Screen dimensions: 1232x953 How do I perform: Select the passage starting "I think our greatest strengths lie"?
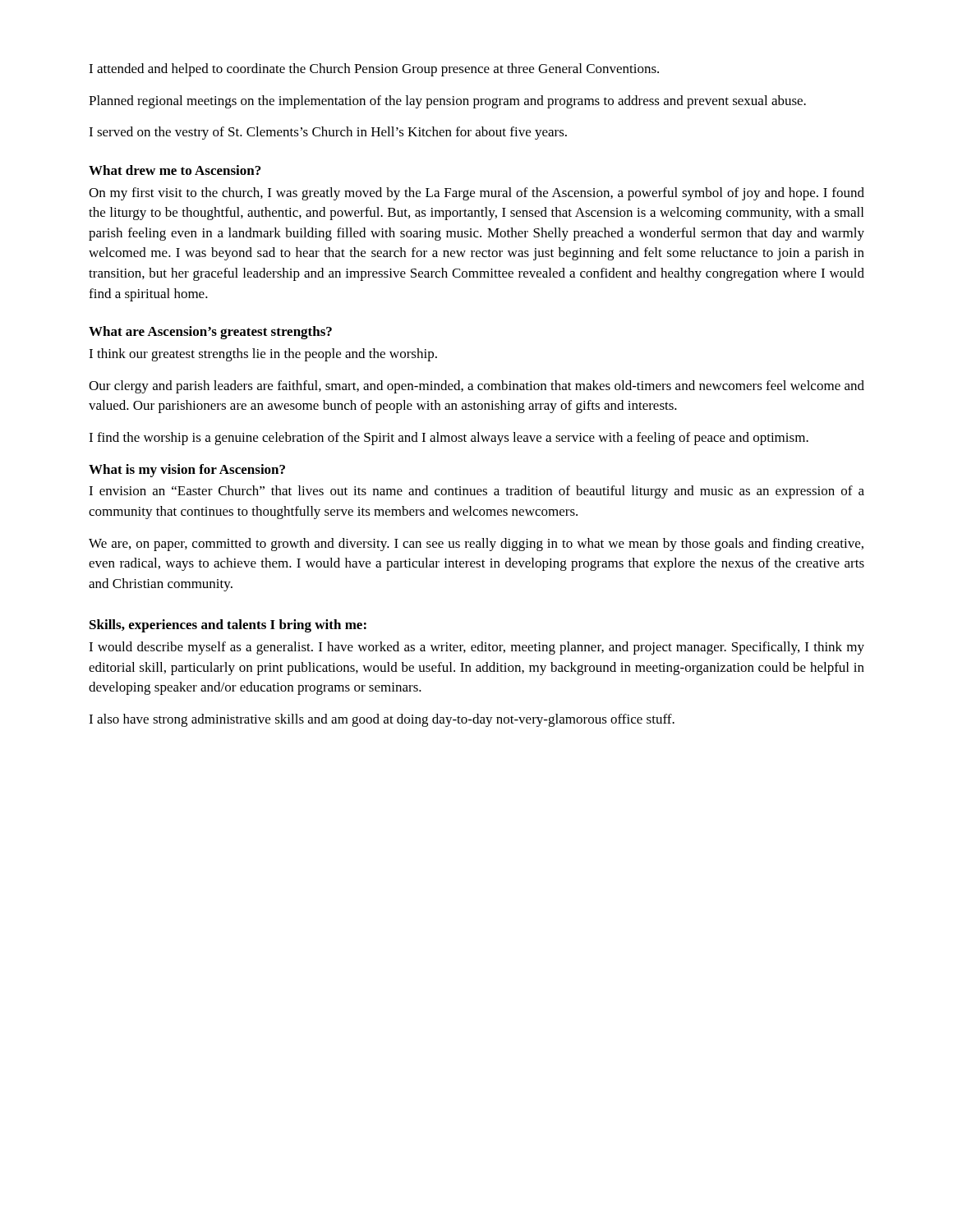pyautogui.click(x=263, y=354)
